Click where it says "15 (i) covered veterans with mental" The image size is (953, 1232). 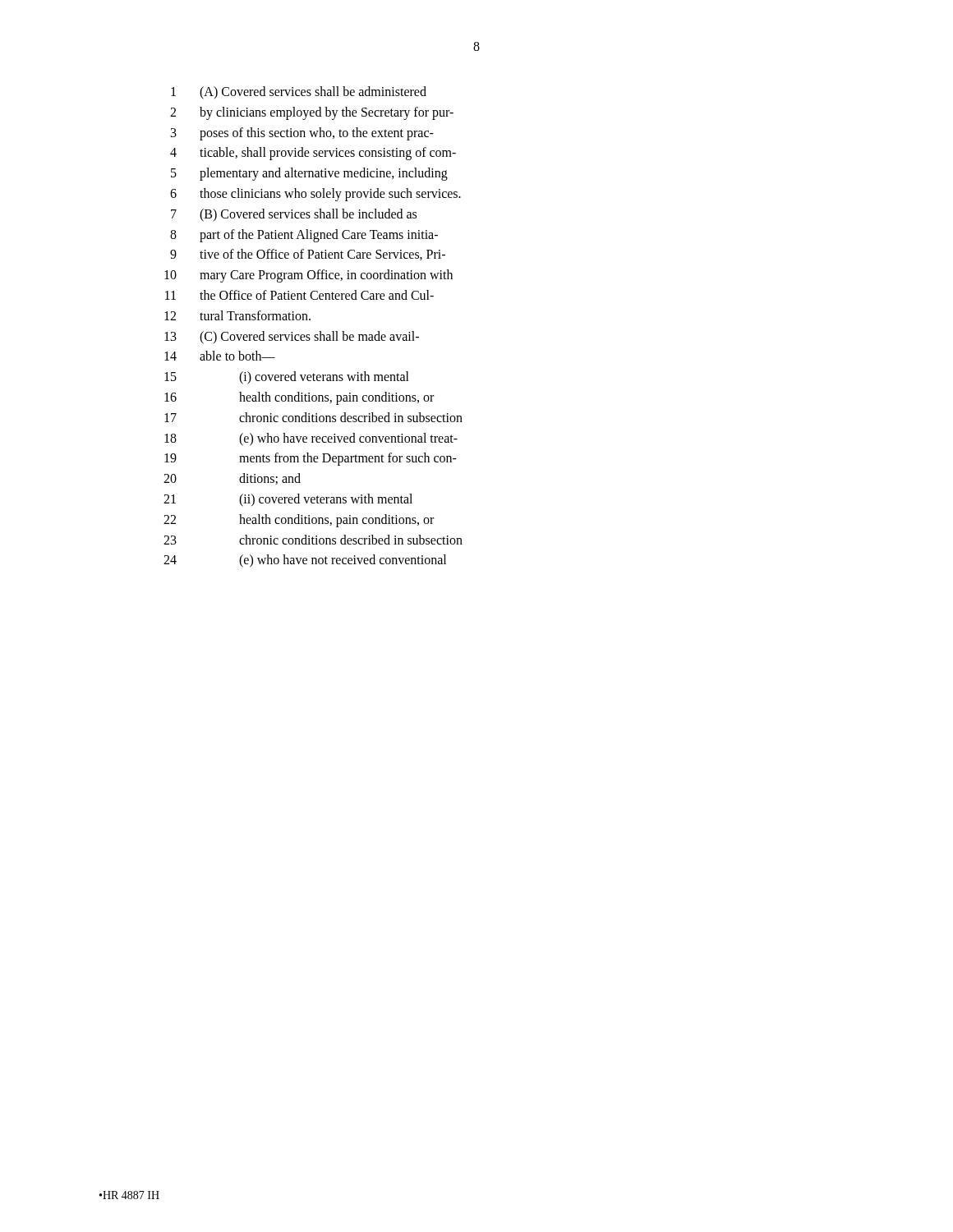[287, 378]
